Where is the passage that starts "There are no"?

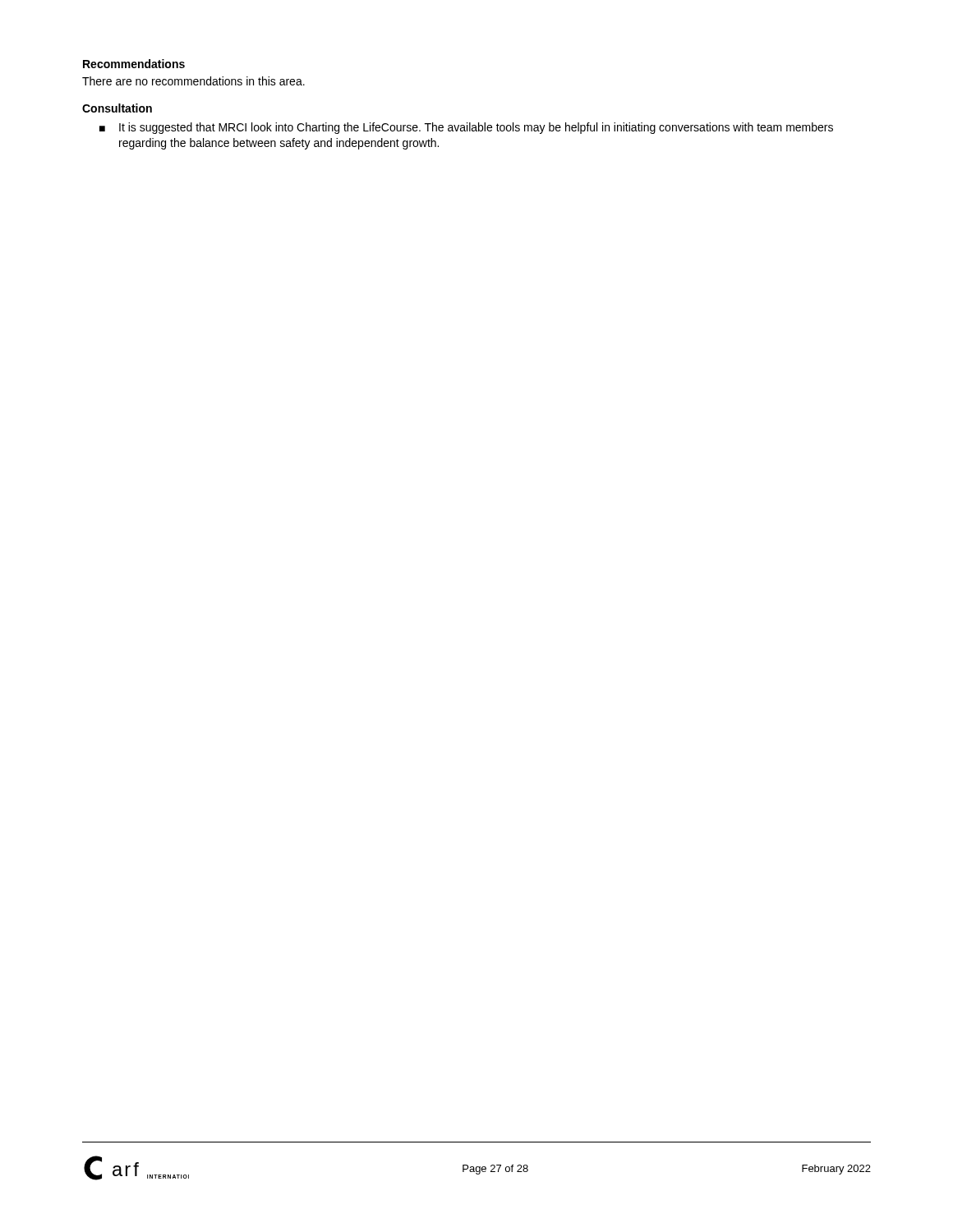(194, 81)
